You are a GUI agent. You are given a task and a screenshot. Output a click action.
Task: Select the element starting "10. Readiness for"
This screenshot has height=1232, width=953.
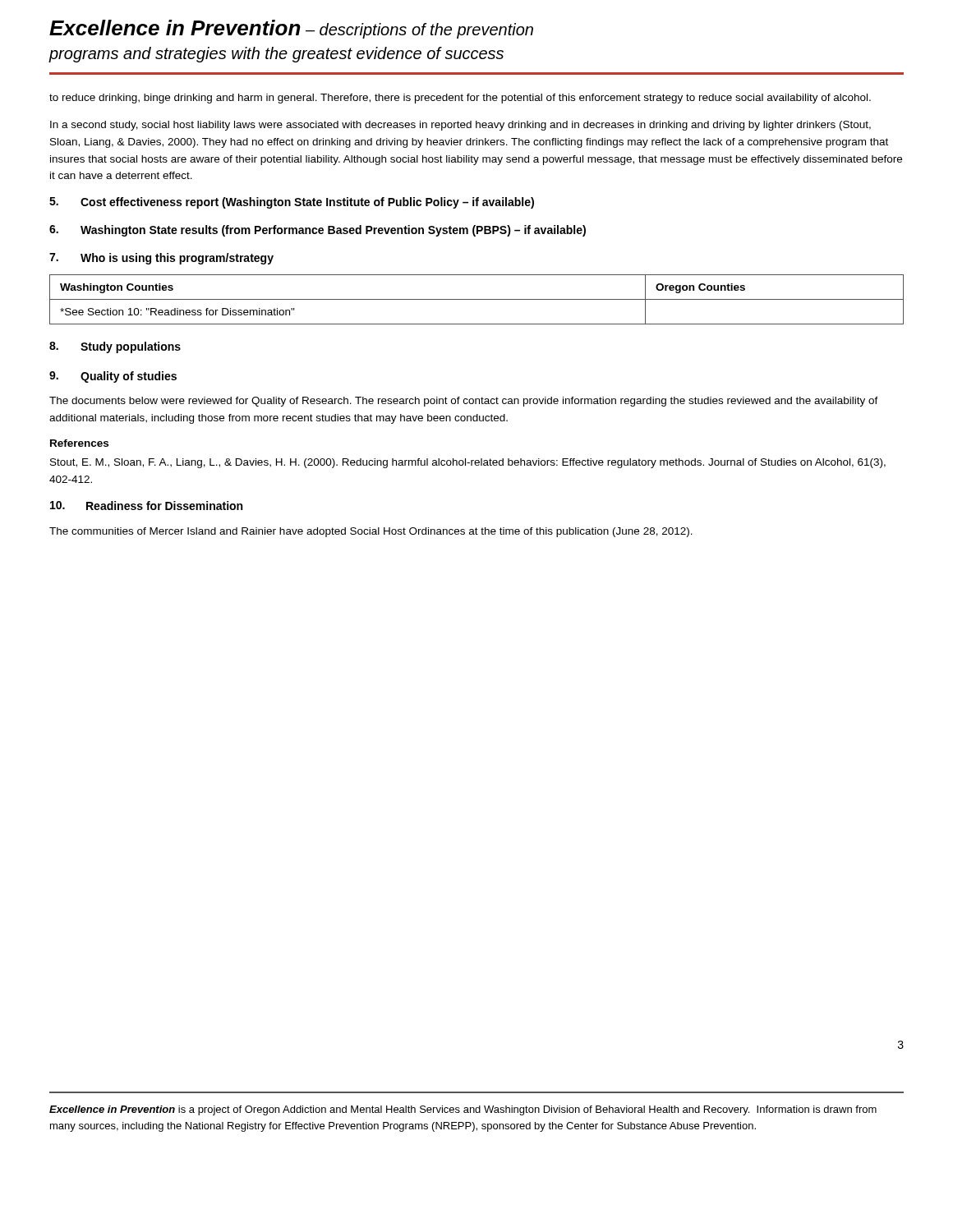(146, 507)
